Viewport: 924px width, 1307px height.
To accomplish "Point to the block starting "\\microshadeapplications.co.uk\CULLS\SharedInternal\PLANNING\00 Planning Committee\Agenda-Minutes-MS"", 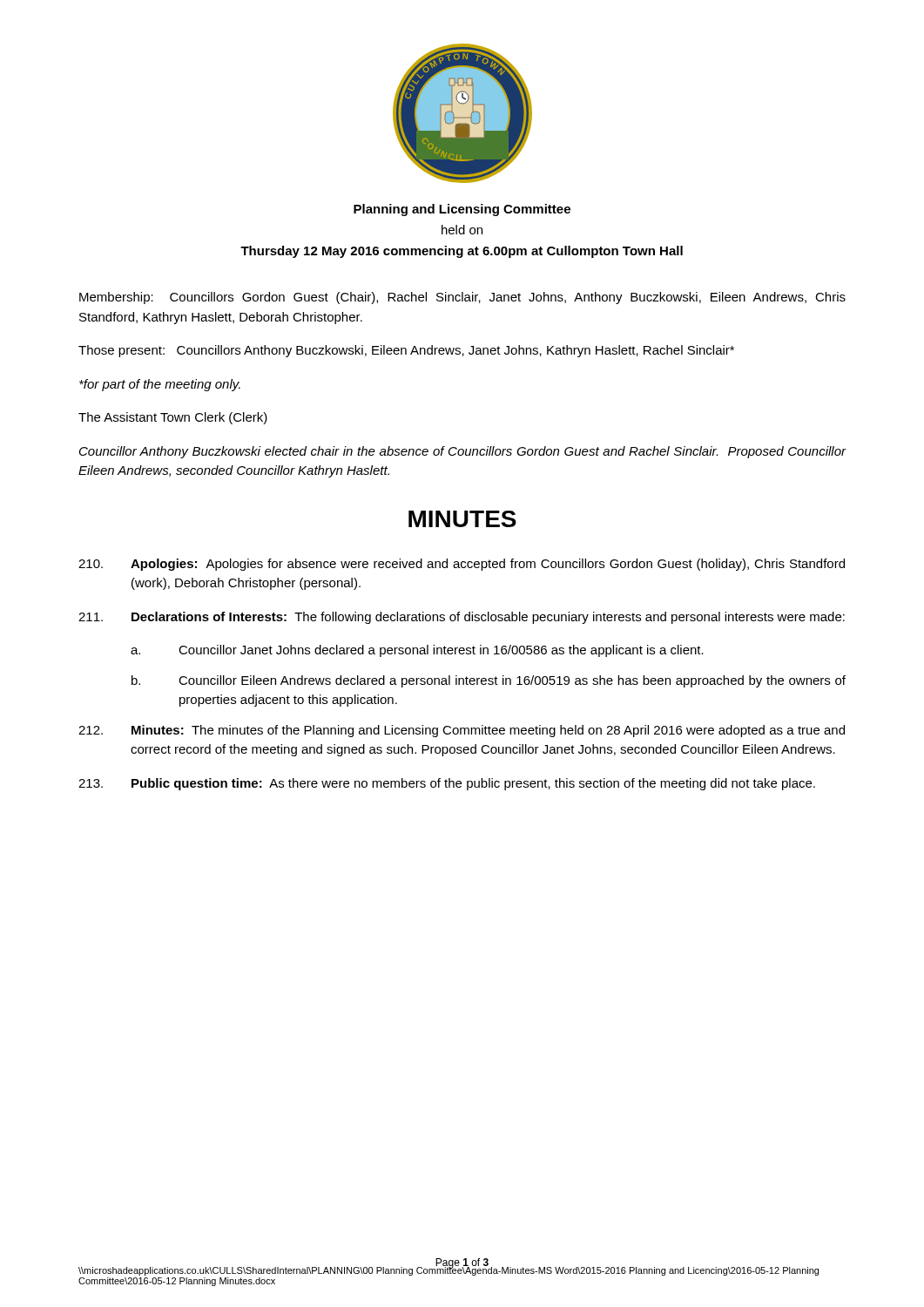I will [449, 1276].
